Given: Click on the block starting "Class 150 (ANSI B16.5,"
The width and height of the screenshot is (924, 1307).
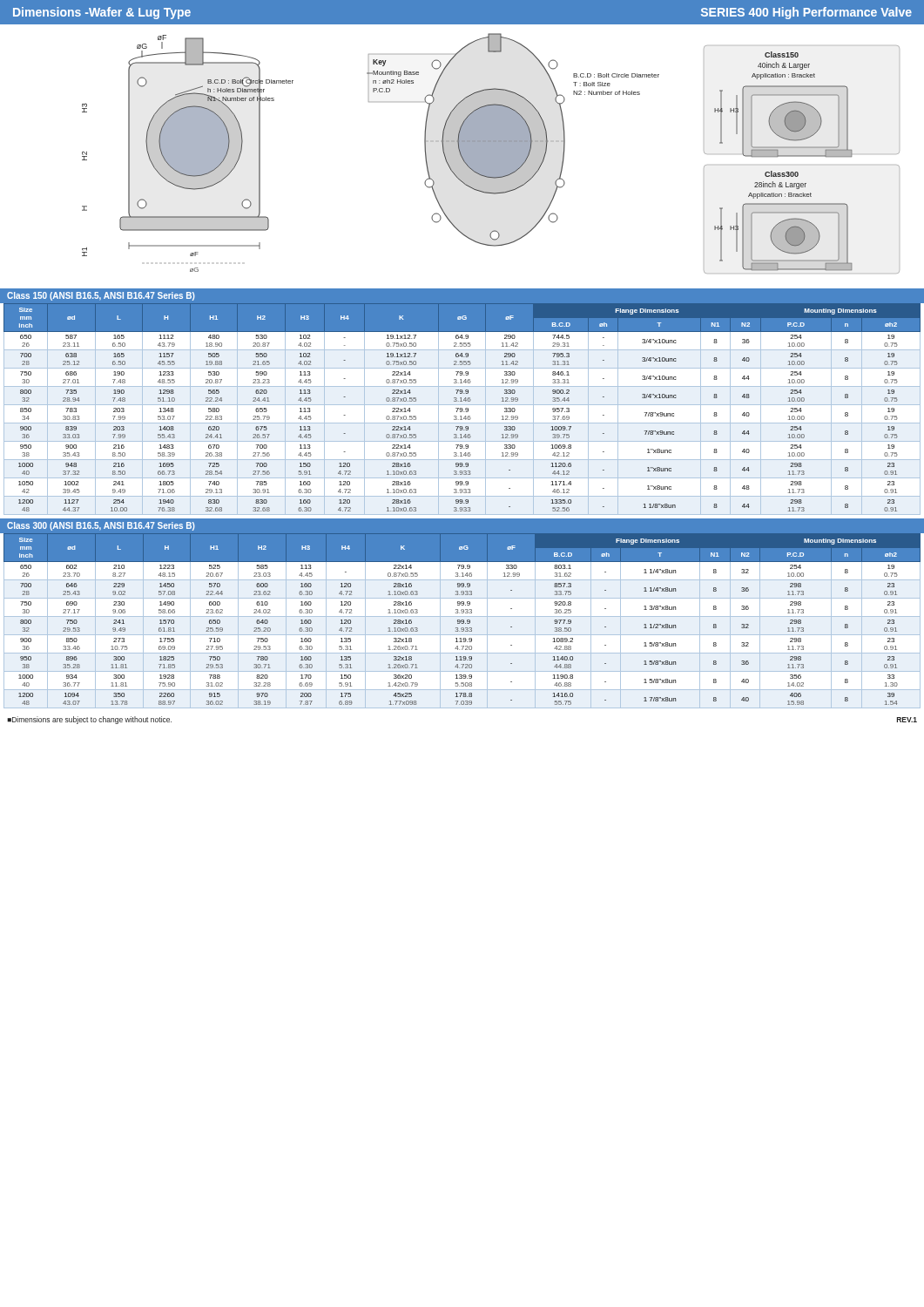Looking at the screenshot, I should (101, 296).
